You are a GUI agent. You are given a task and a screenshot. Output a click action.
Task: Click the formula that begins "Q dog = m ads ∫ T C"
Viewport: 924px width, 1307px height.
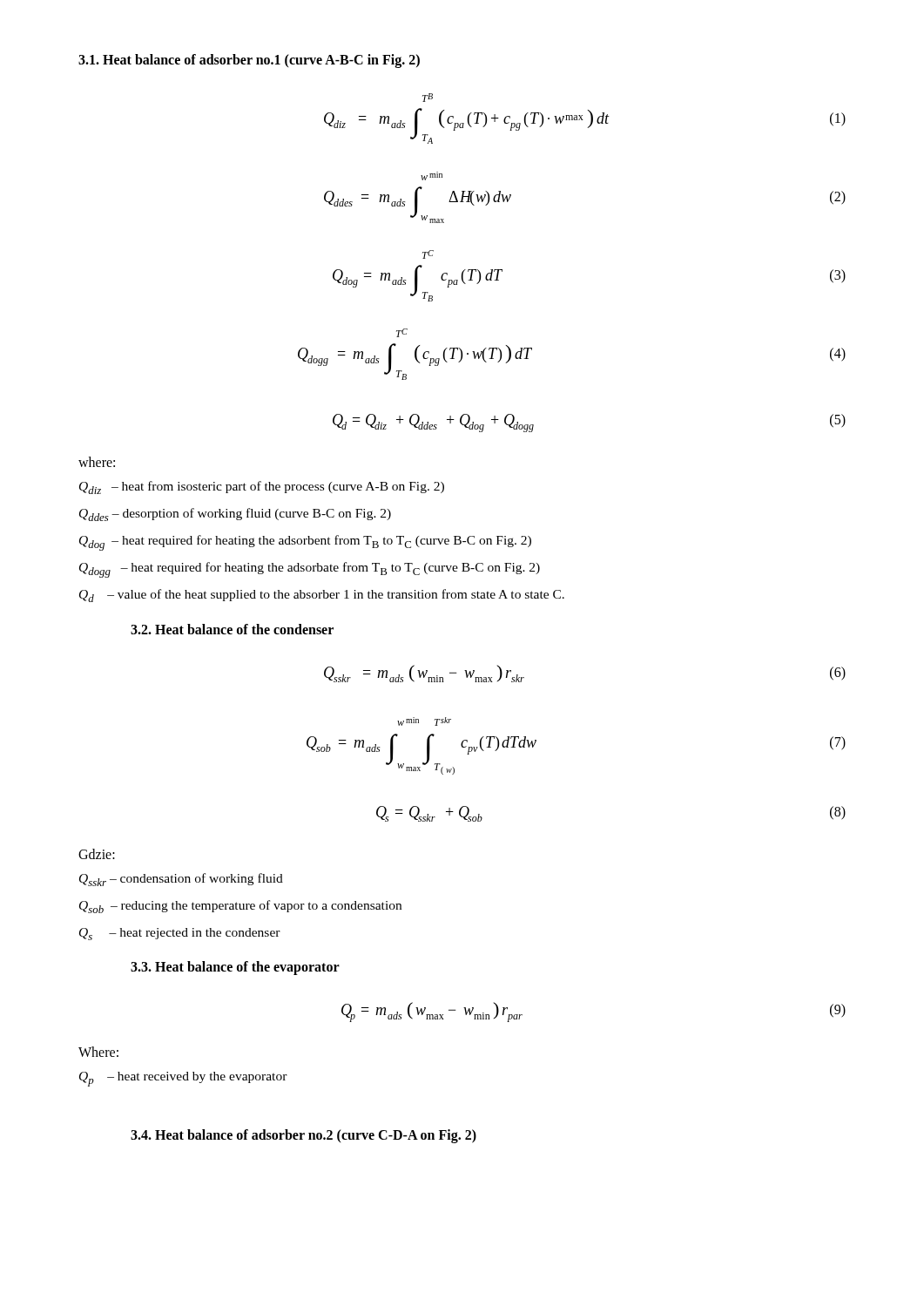point(428,254)
